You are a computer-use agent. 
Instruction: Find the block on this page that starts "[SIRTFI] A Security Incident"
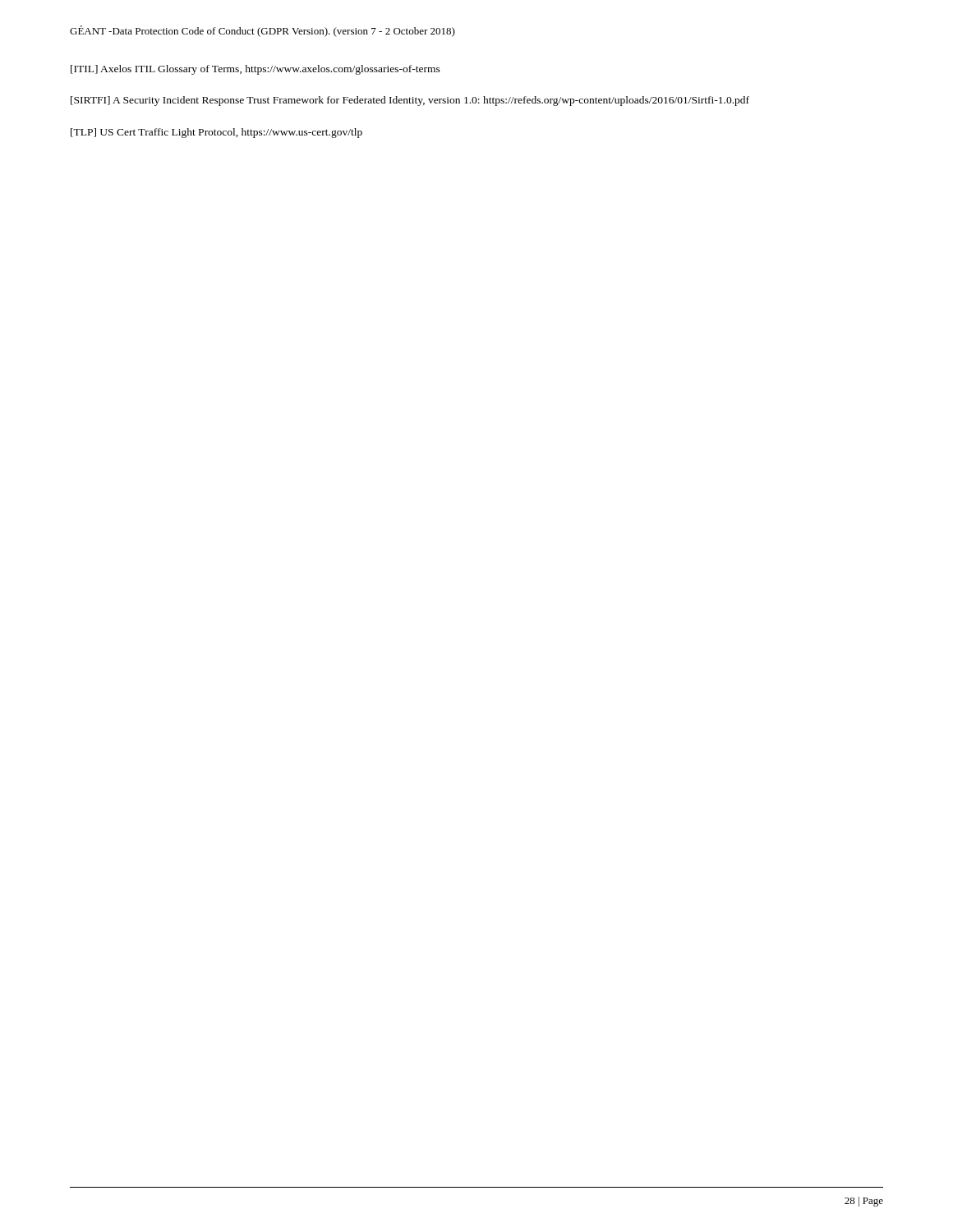410,100
